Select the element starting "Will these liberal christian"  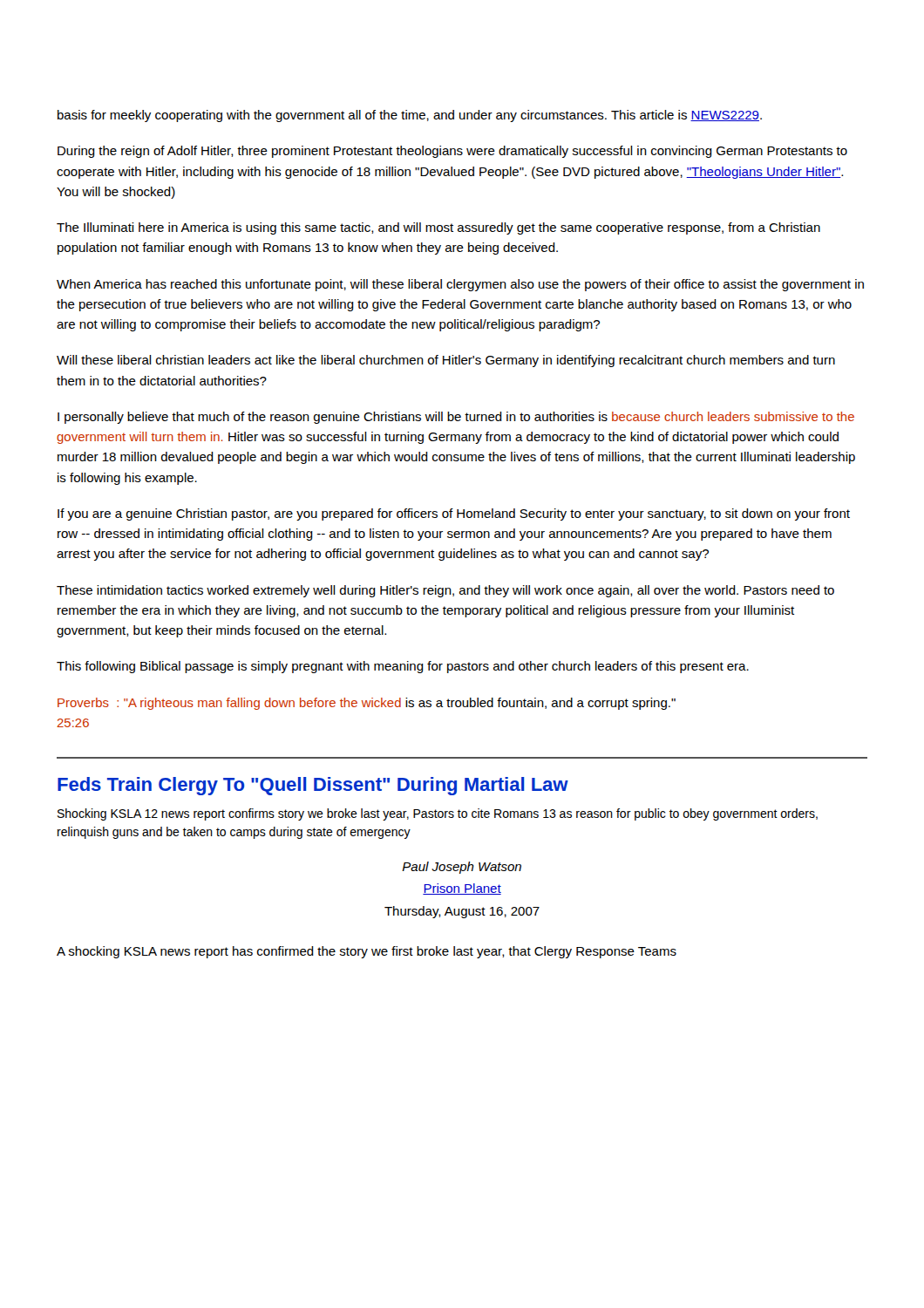[x=446, y=370]
